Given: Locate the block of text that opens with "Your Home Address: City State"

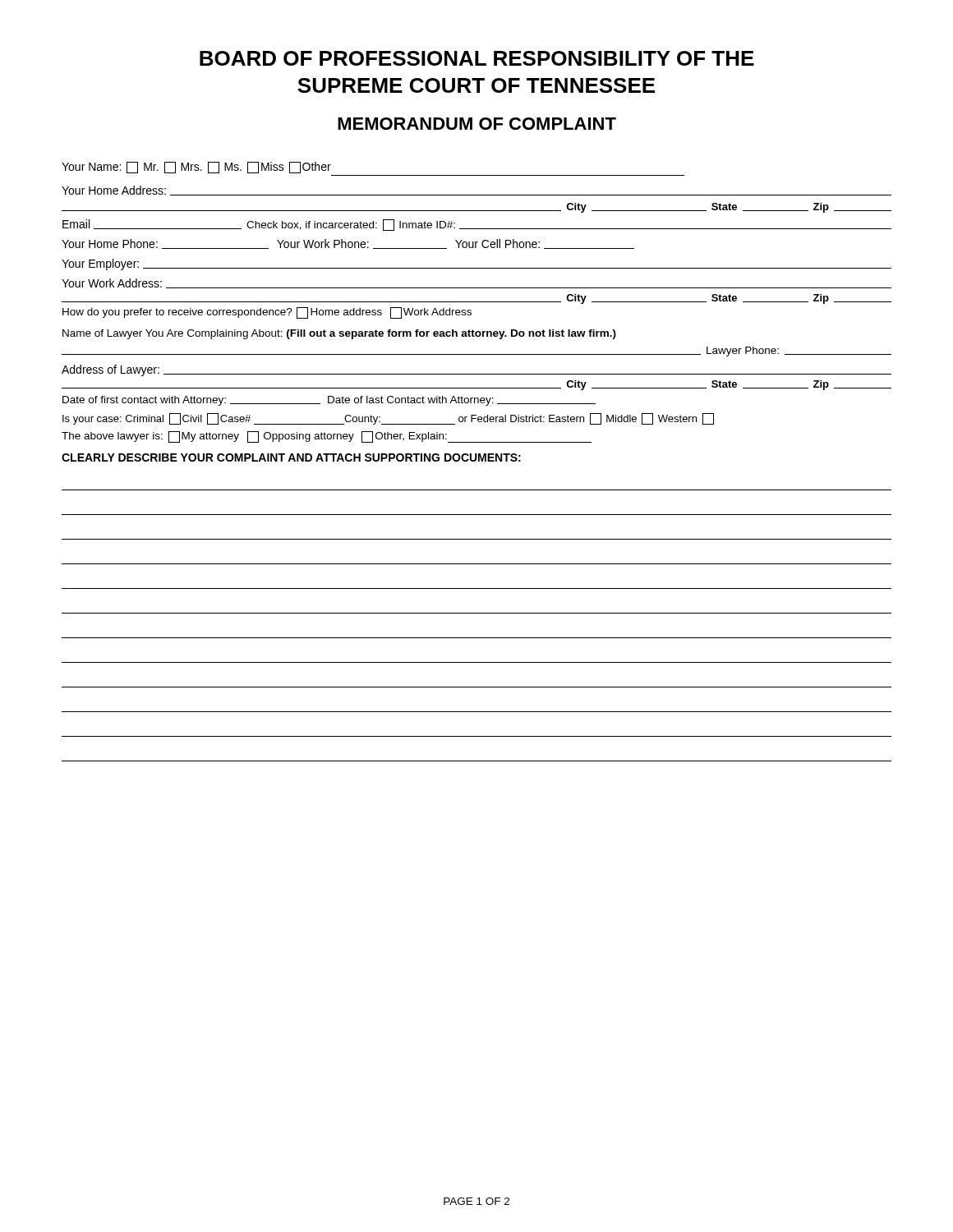Looking at the screenshot, I should (x=476, y=199).
